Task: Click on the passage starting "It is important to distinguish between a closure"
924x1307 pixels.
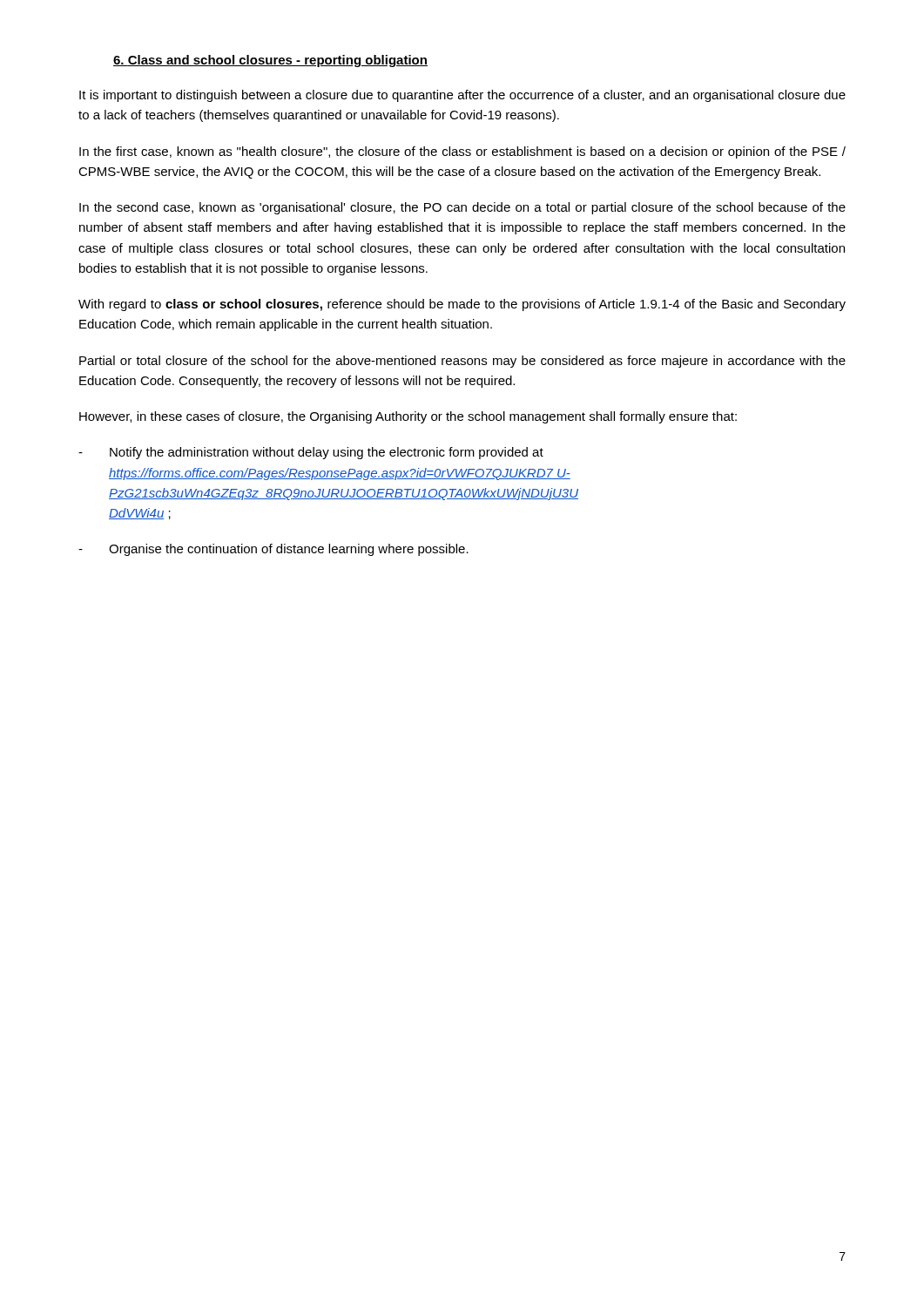Action: (462, 105)
